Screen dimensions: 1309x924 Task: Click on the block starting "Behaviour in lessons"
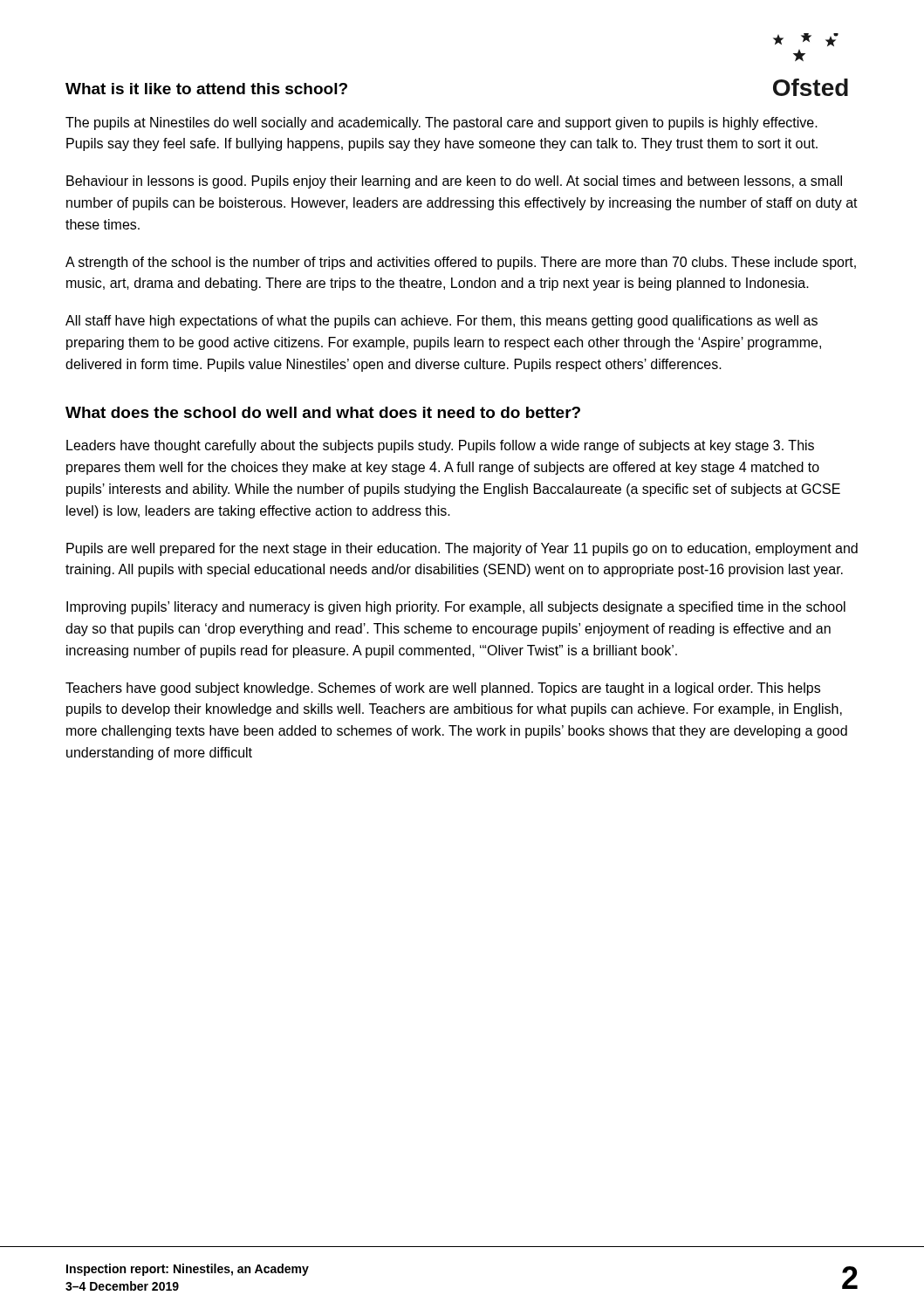(461, 203)
